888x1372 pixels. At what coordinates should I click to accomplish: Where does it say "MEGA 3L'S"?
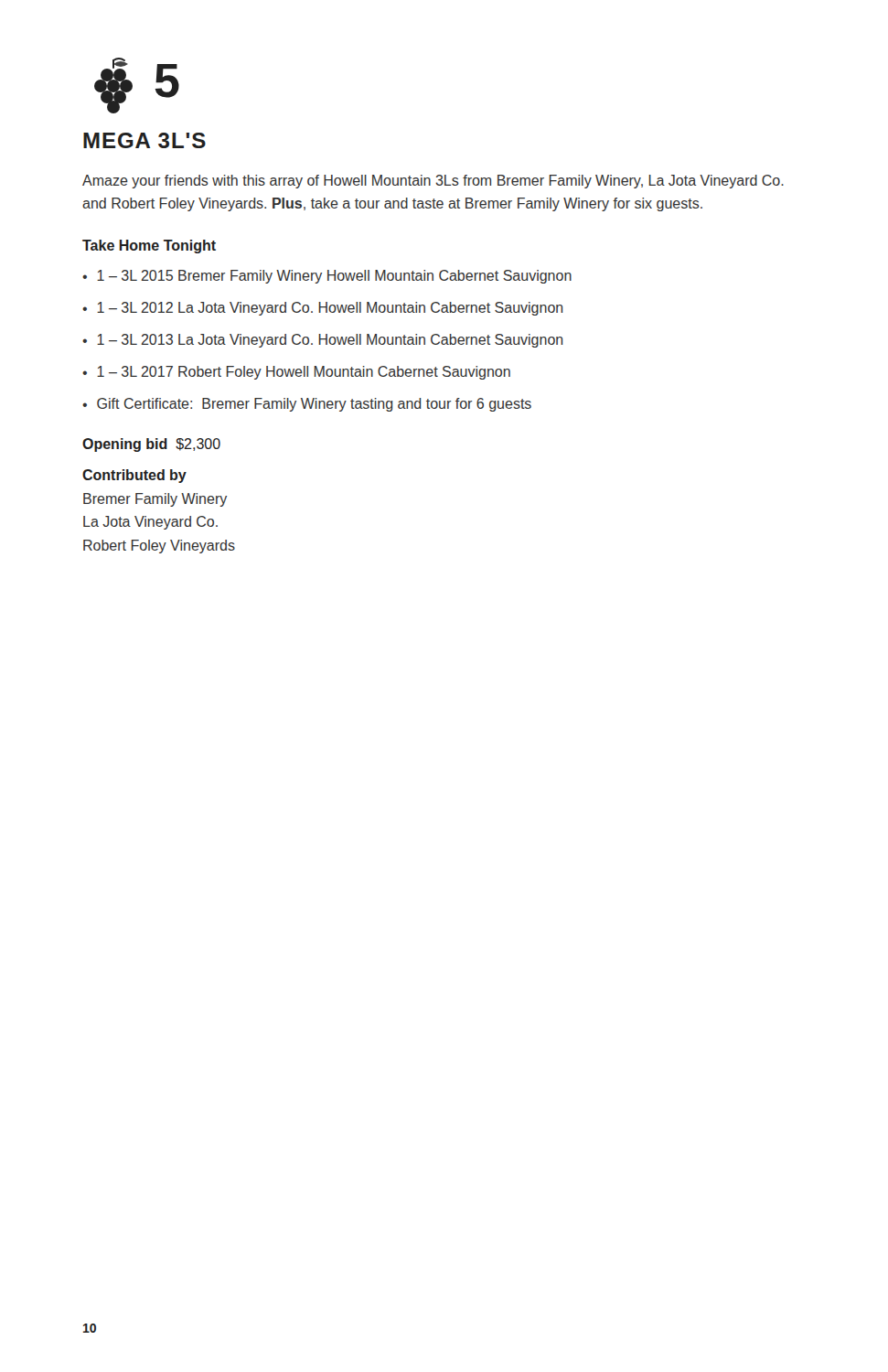pos(145,140)
